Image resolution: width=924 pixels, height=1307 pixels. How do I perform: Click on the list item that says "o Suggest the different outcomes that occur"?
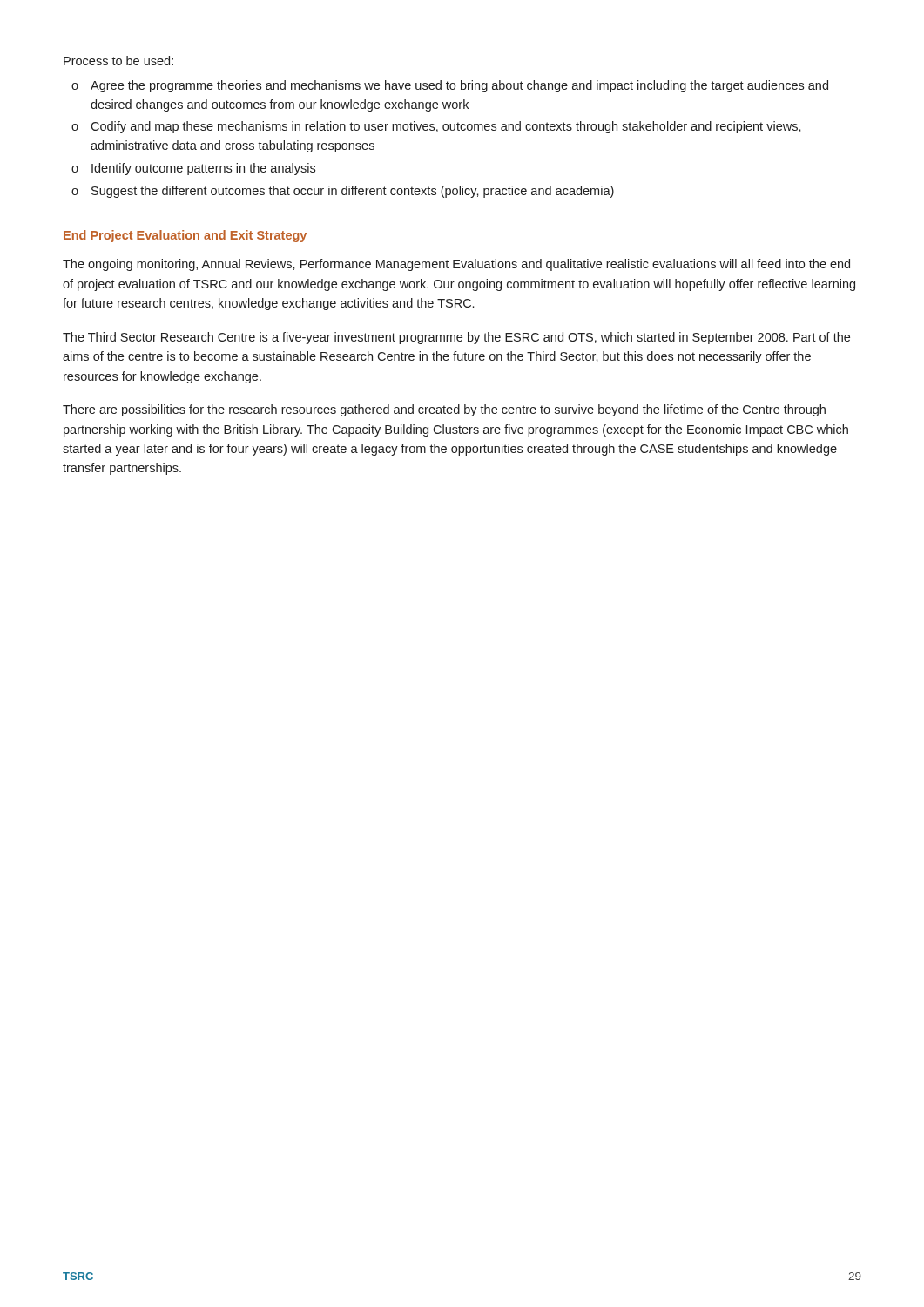coord(462,191)
